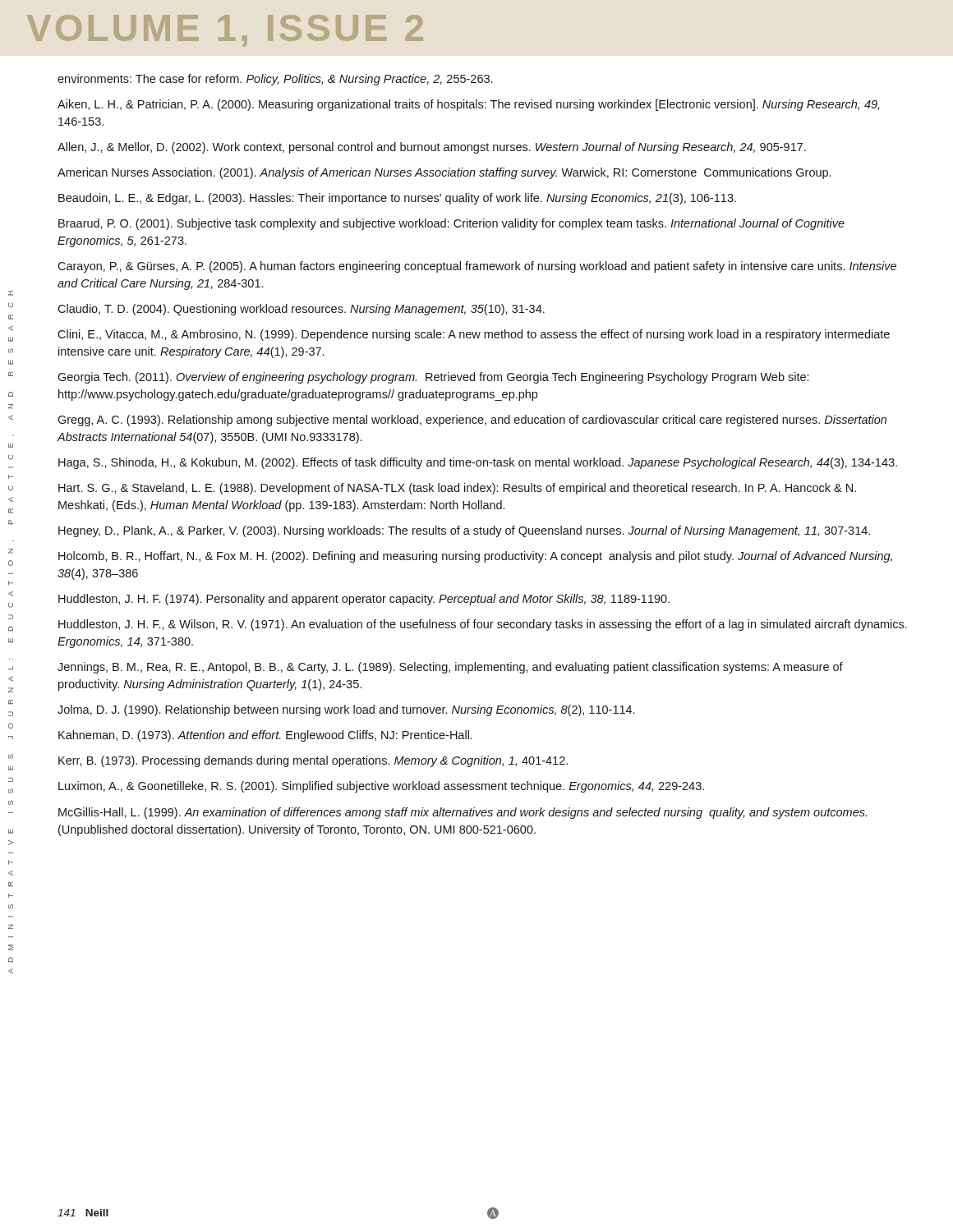Locate the list item that reads "Clini, E., Vitacca, M., & Ambrosino,"

click(x=474, y=343)
